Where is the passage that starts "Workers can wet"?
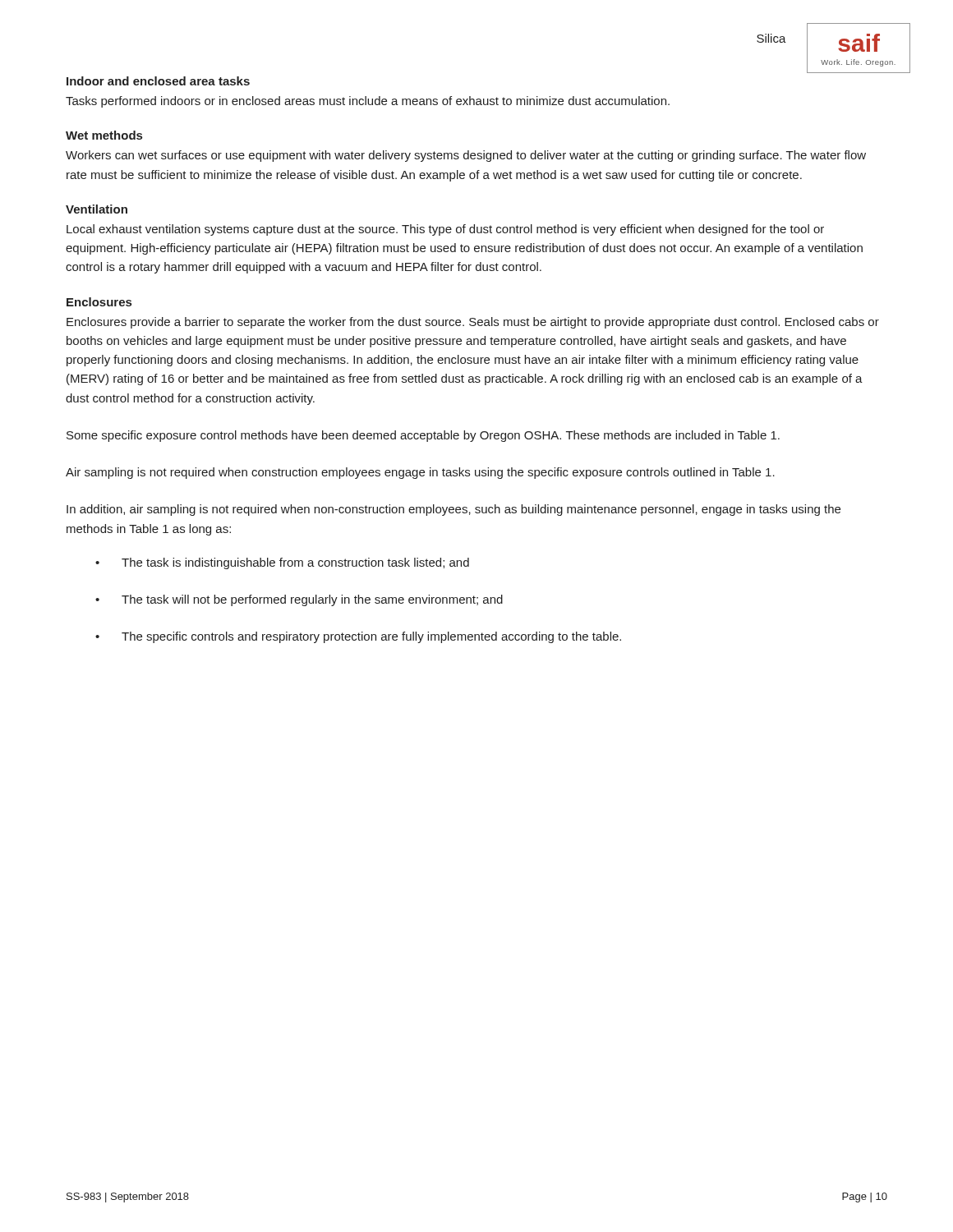The width and height of the screenshot is (953, 1232). pos(466,165)
